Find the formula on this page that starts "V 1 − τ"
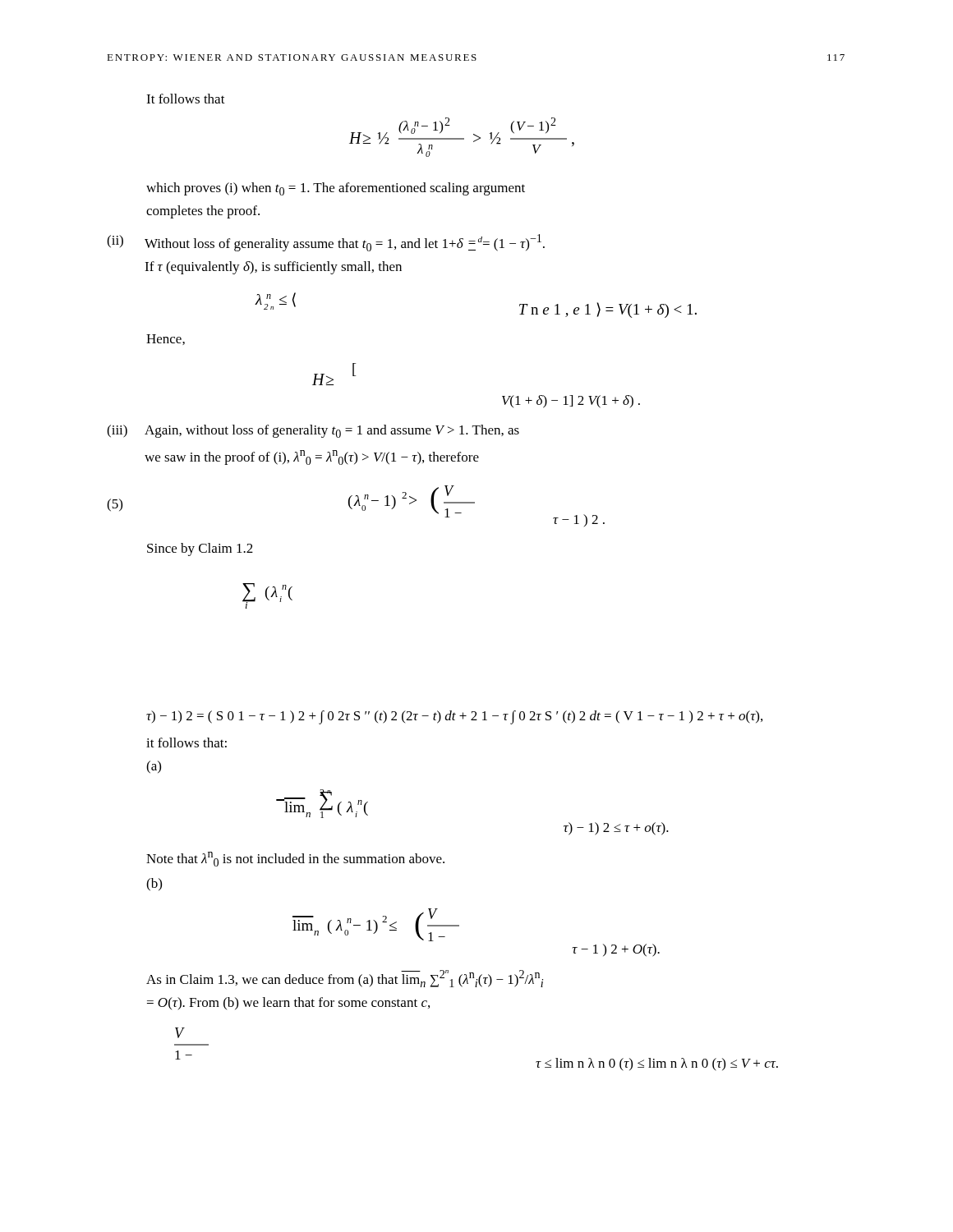 pos(180,1033)
